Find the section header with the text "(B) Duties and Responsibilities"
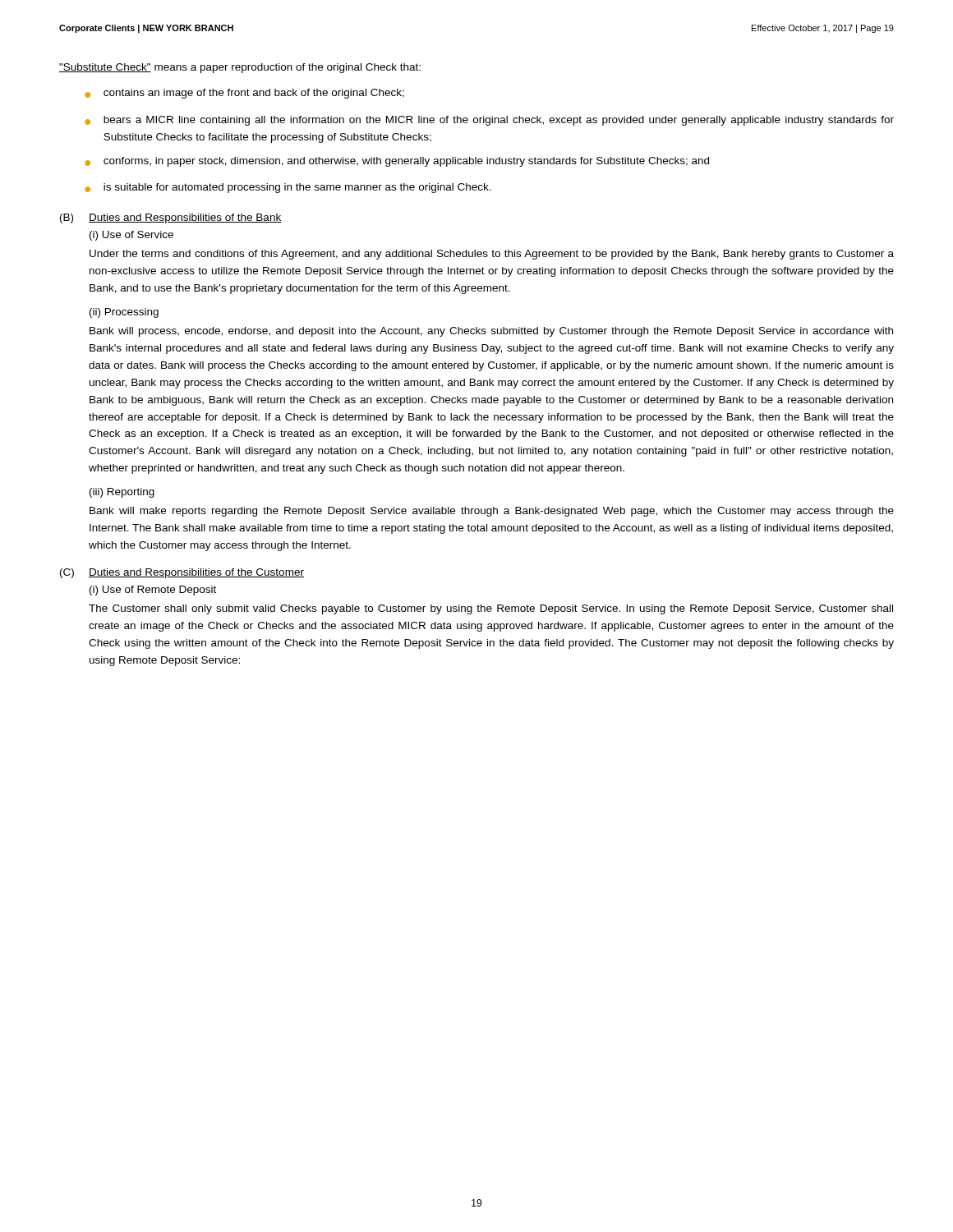Viewport: 953px width, 1232px height. tap(170, 217)
